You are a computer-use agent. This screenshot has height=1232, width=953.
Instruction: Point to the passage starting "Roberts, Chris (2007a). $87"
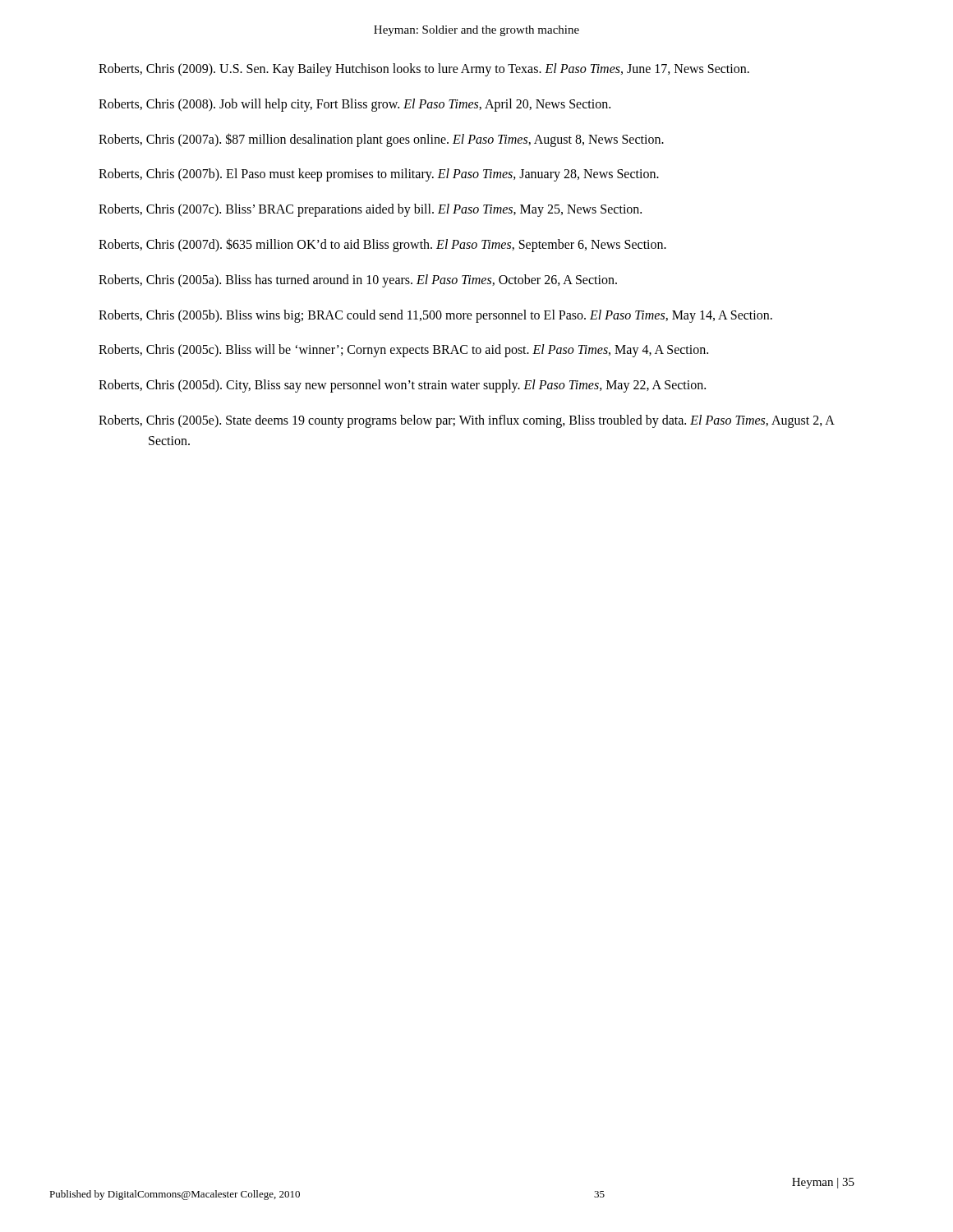[x=476, y=140]
